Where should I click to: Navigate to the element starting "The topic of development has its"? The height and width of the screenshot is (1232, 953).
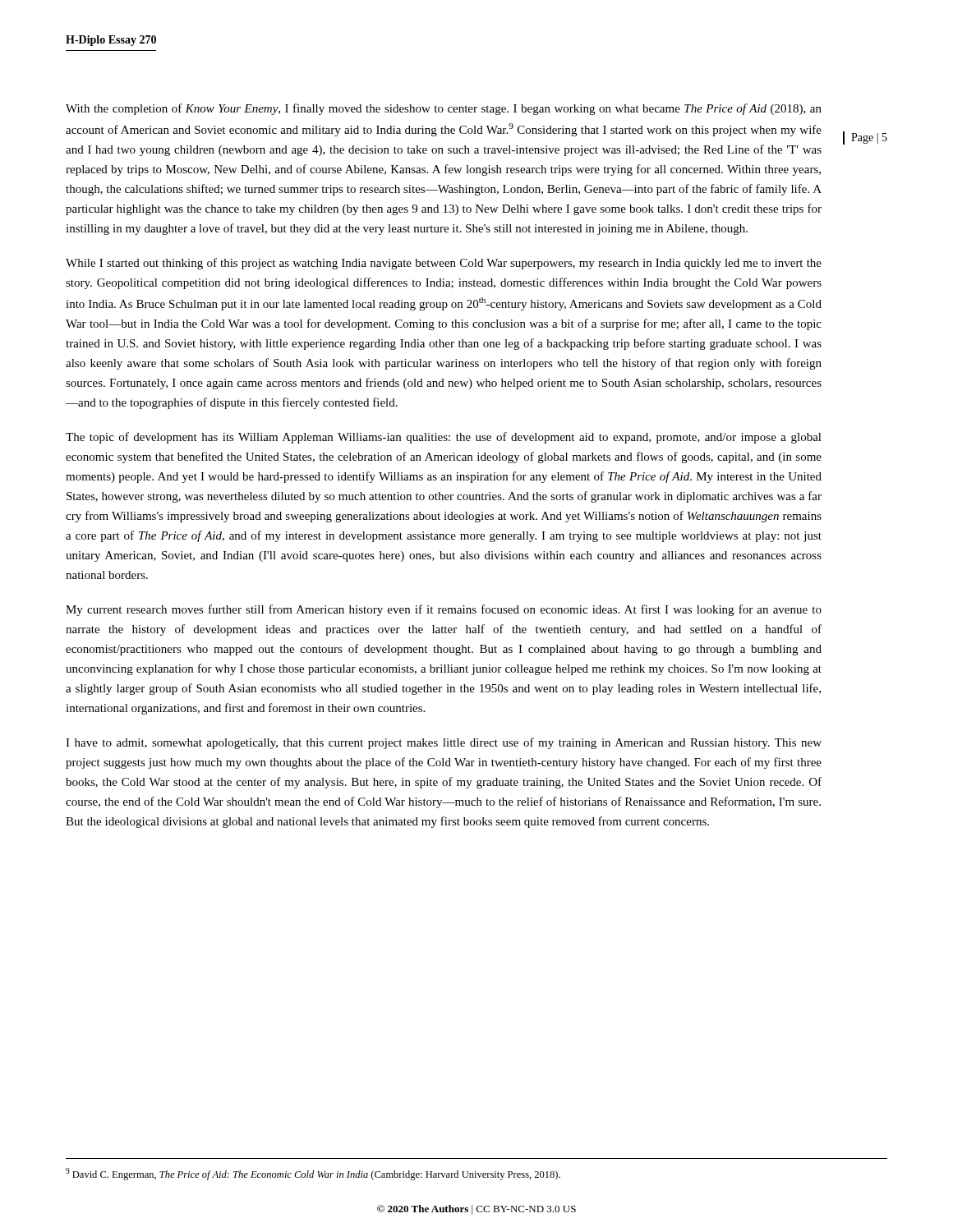444,506
